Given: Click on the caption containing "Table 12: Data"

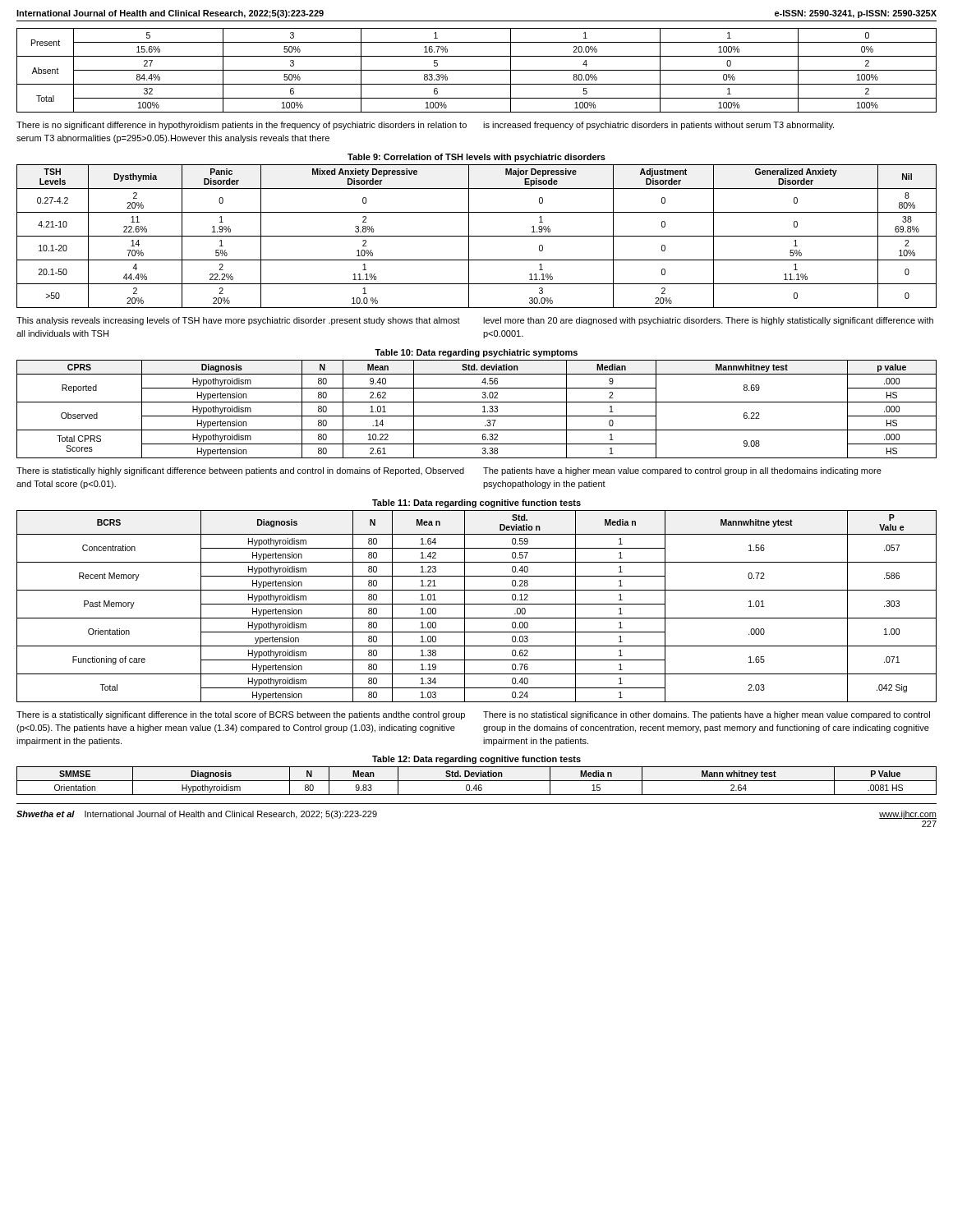Looking at the screenshot, I should (476, 759).
